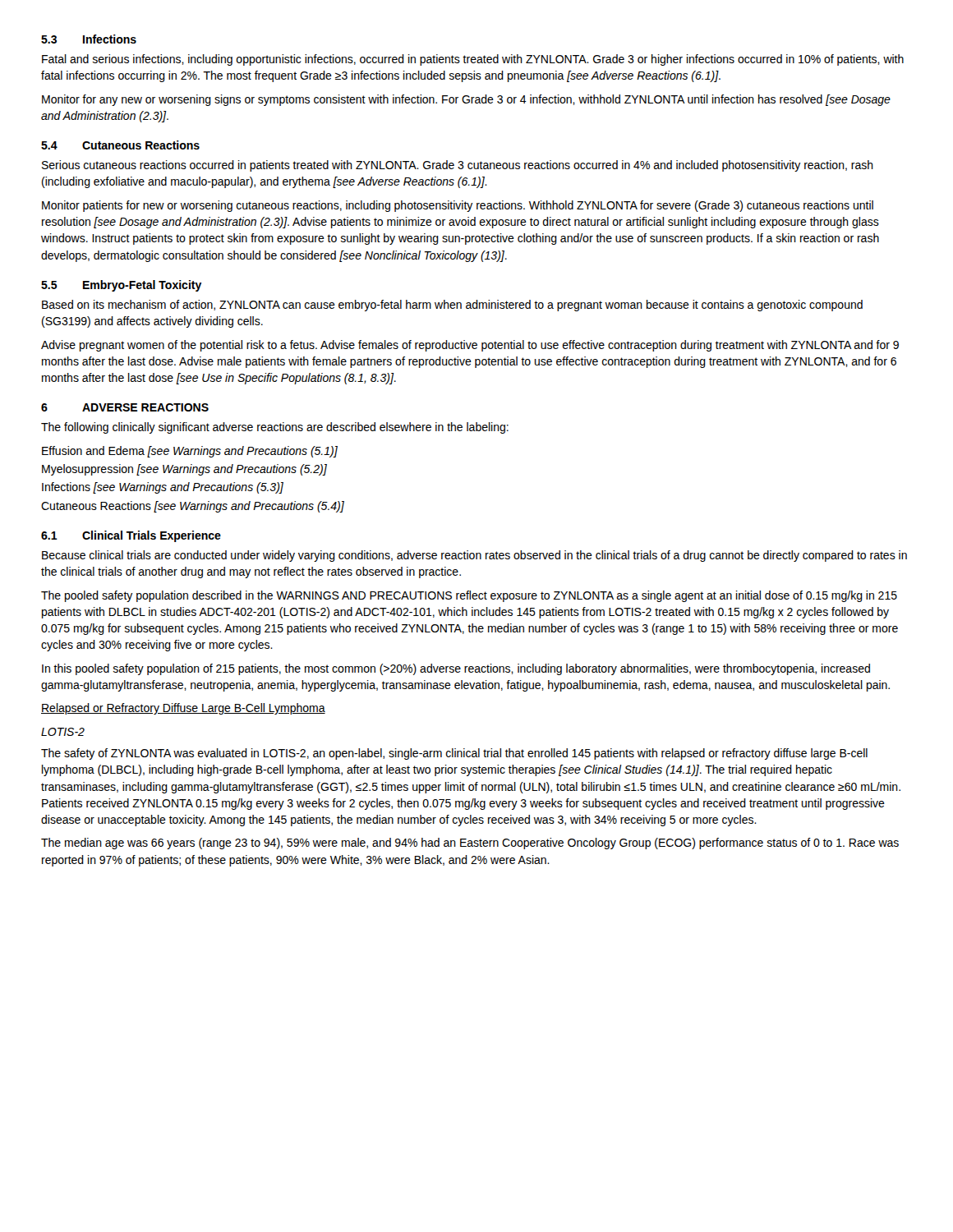
Task: Click the passage that begins "The pooled safety population described in"
Action: pyautogui.click(x=470, y=620)
